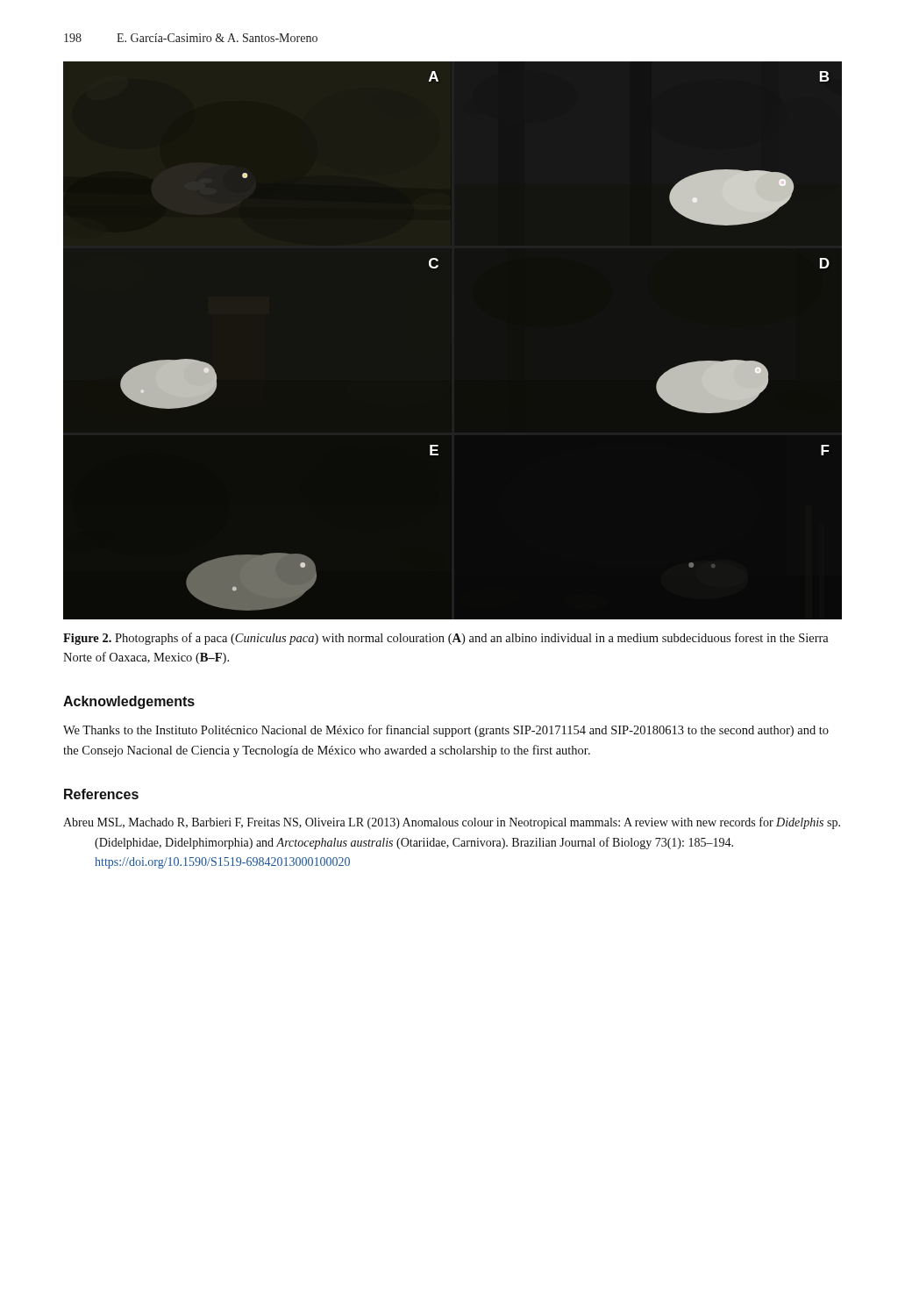Locate the block of text that opens with "Abreu MSL, Machado R, Barbieri F, Freitas"

point(452,842)
